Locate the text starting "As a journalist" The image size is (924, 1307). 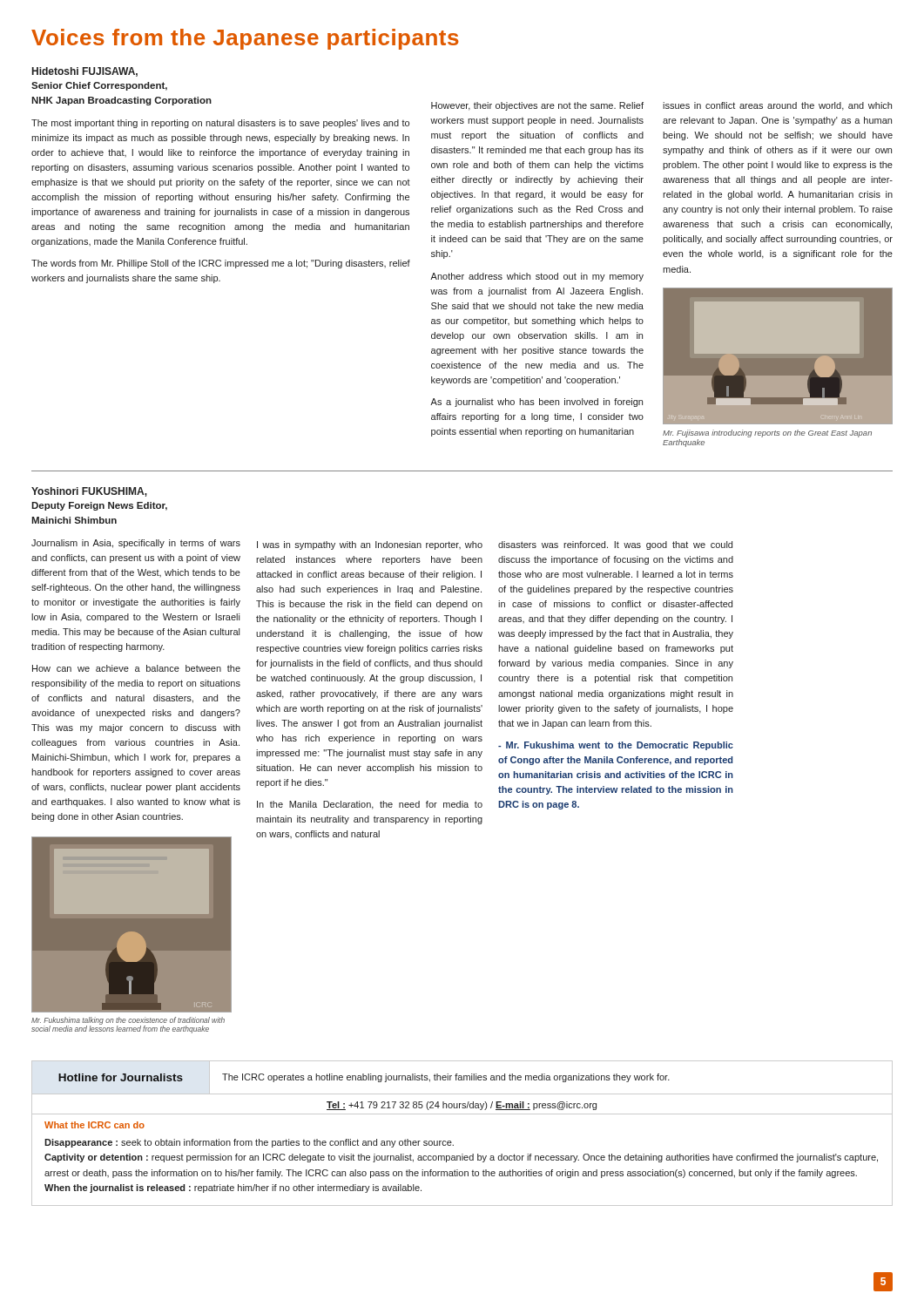[537, 417]
